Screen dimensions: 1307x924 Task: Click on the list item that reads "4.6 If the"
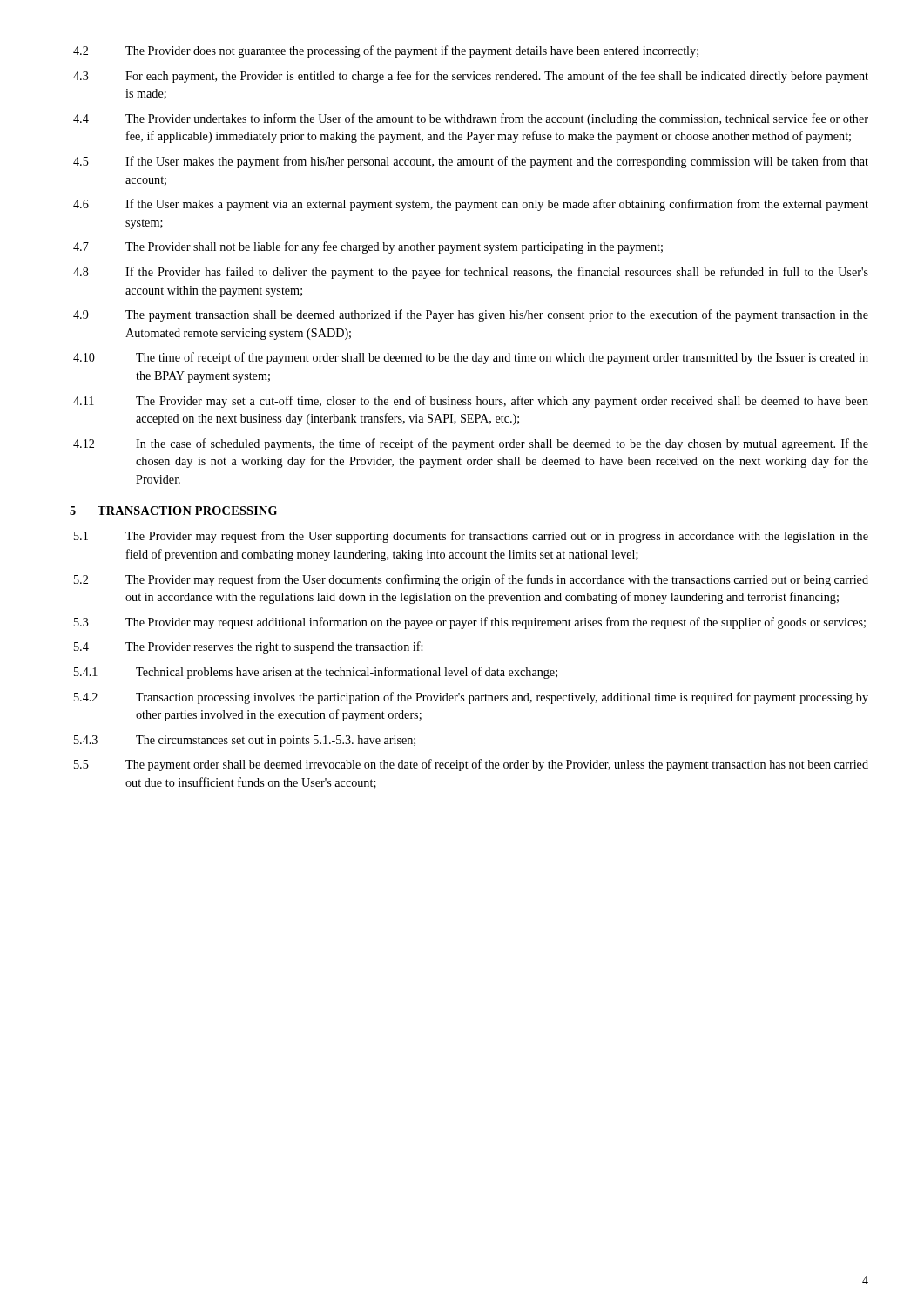(x=469, y=213)
